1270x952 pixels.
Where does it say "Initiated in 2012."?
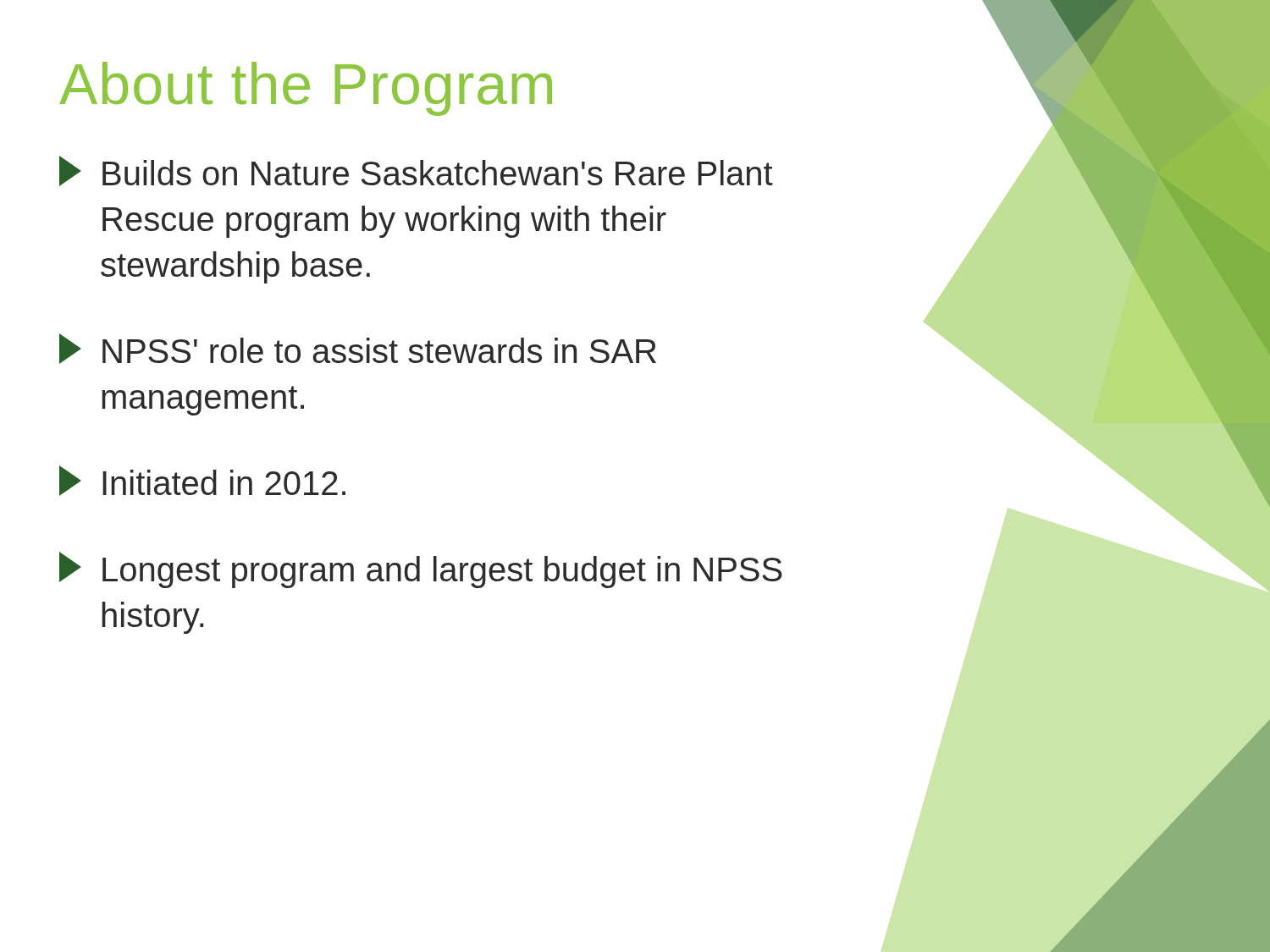click(x=202, y=481)
